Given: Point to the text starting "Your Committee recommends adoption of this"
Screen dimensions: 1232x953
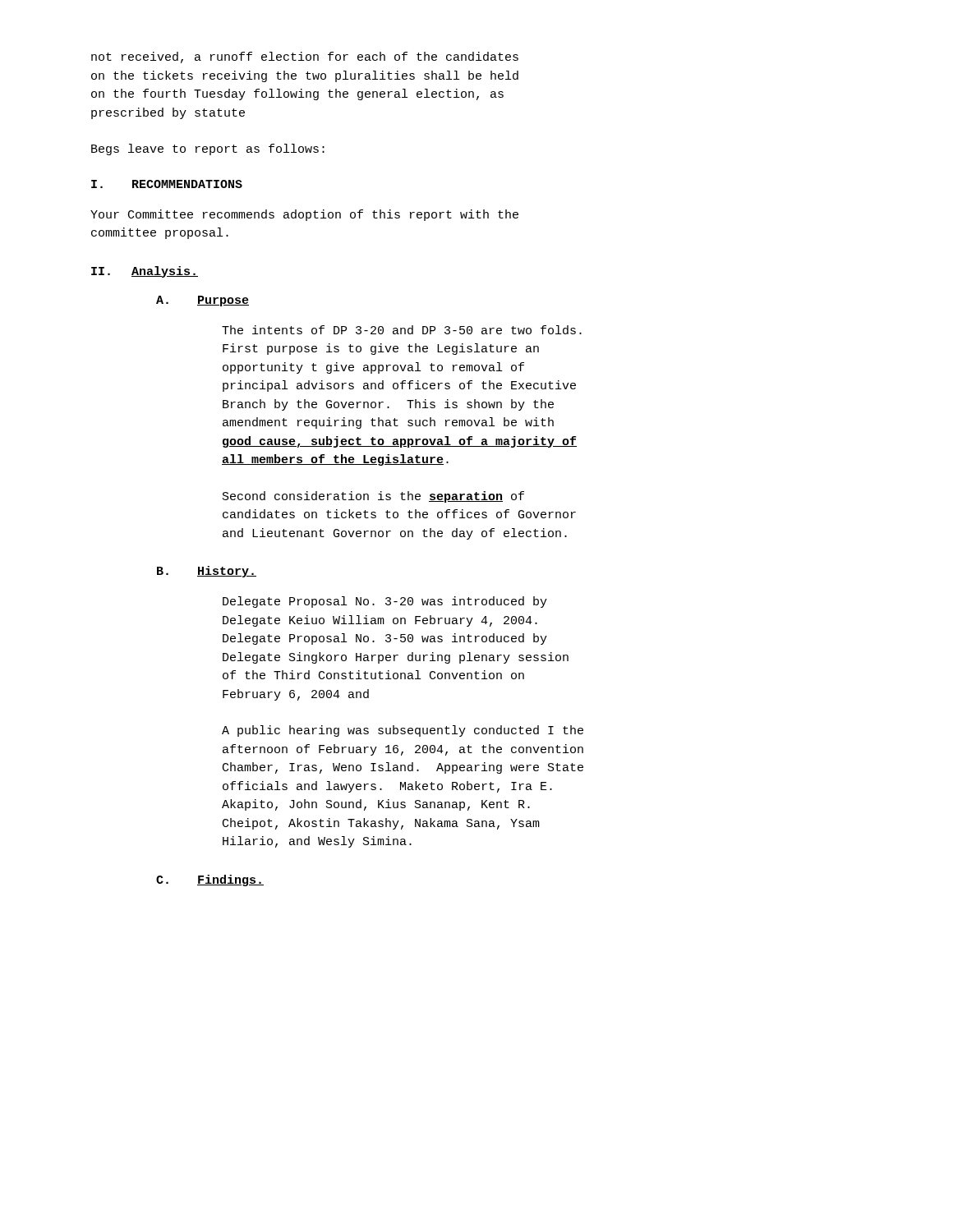Looking at the screenshot, I should (305, 224).
